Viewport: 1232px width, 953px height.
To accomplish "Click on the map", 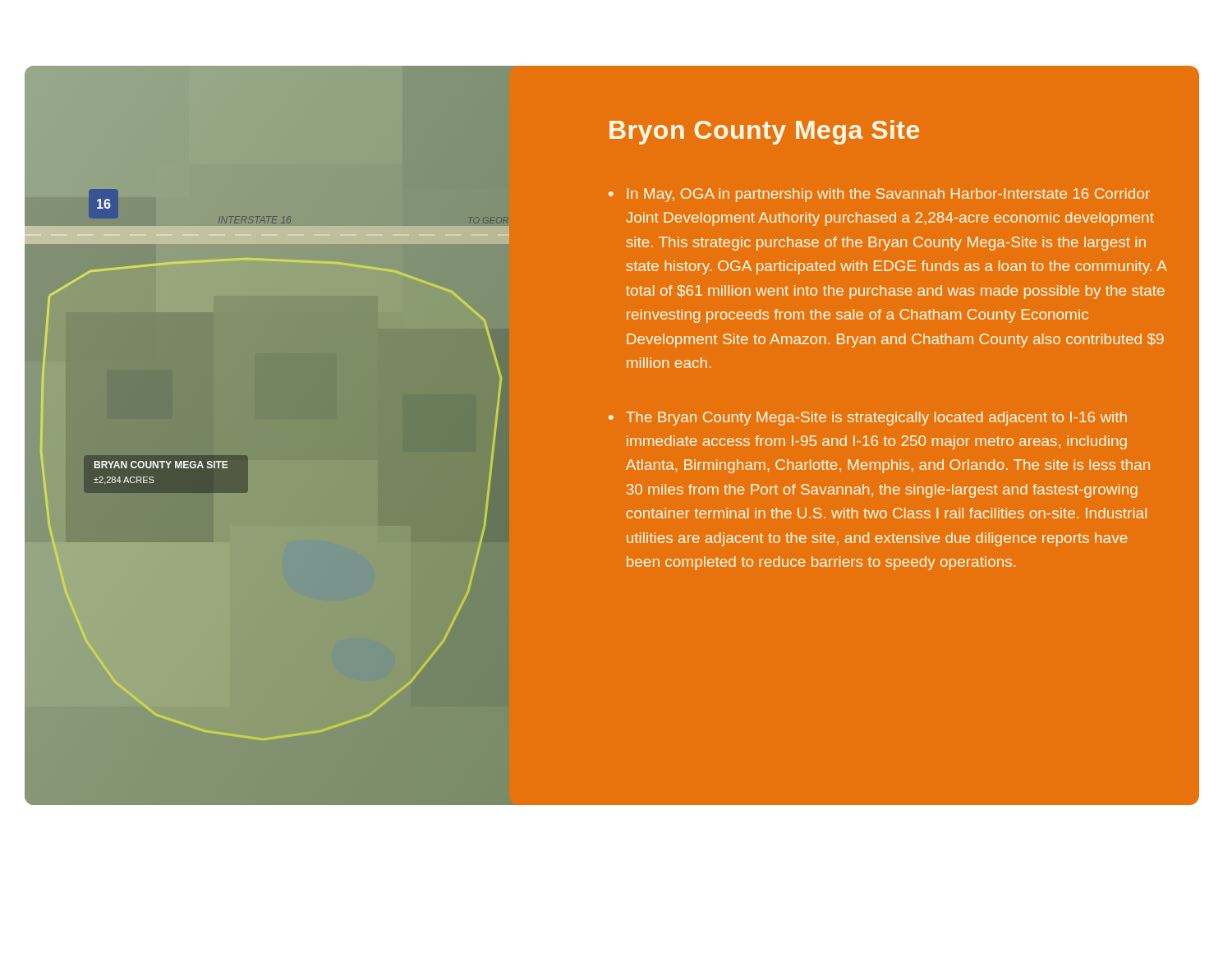I will point(296,435).
